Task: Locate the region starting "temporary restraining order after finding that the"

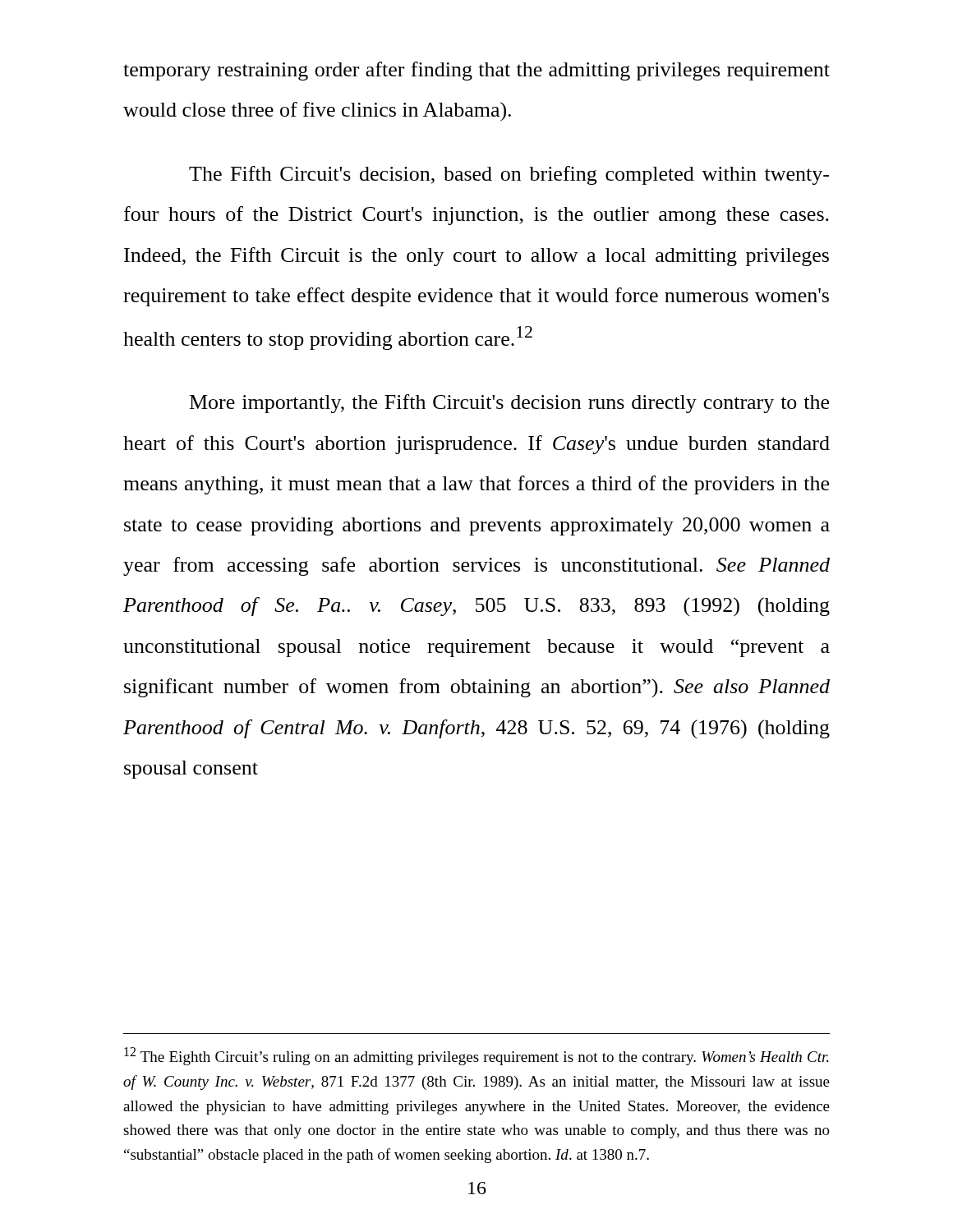Action: click(476, 71)
